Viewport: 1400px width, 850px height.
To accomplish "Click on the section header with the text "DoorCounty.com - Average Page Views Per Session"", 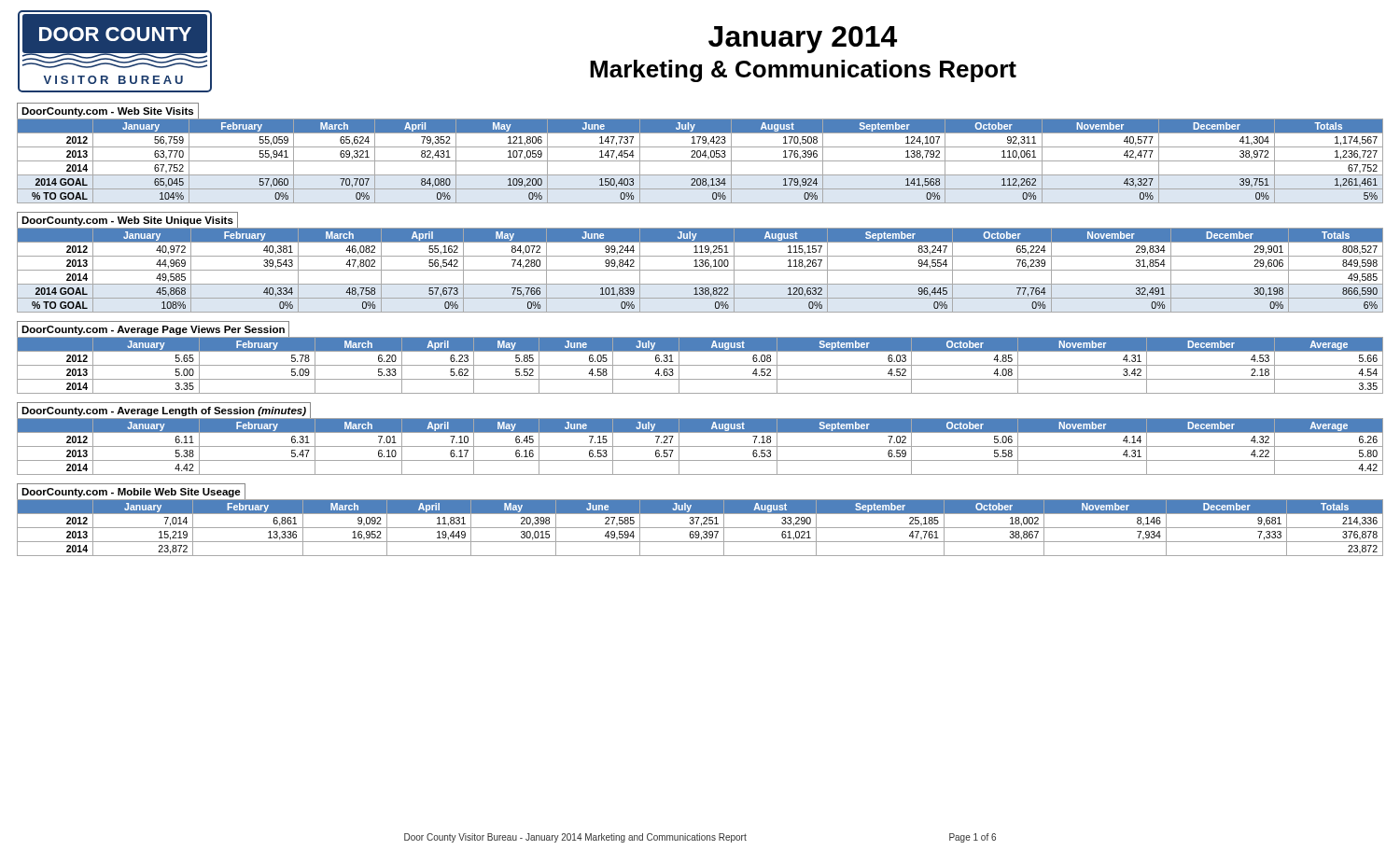I will point(153,329).
